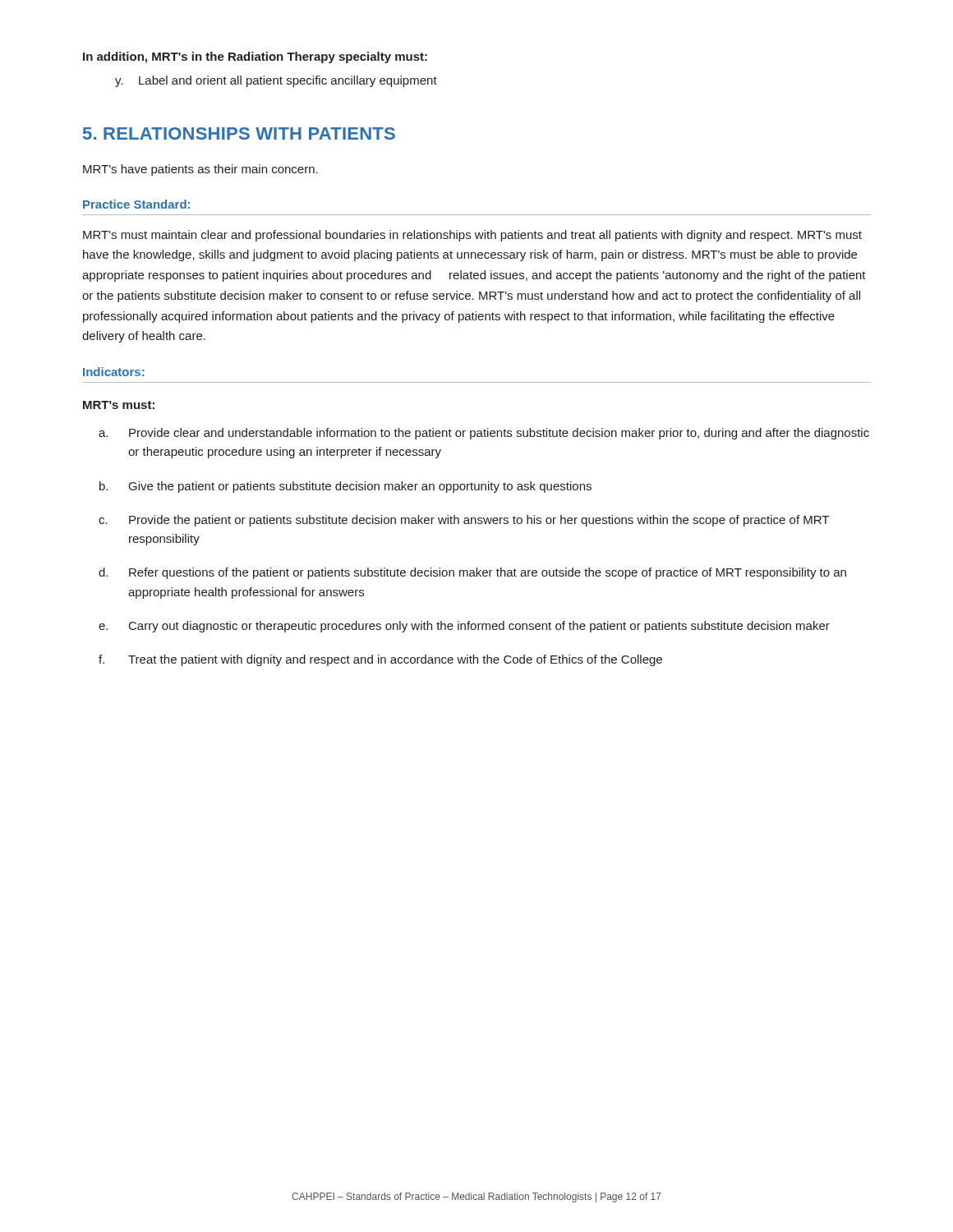953x1232 pixels.
Task: Locate the text starting "b. Give the patient or"
Action: [485, 485]
